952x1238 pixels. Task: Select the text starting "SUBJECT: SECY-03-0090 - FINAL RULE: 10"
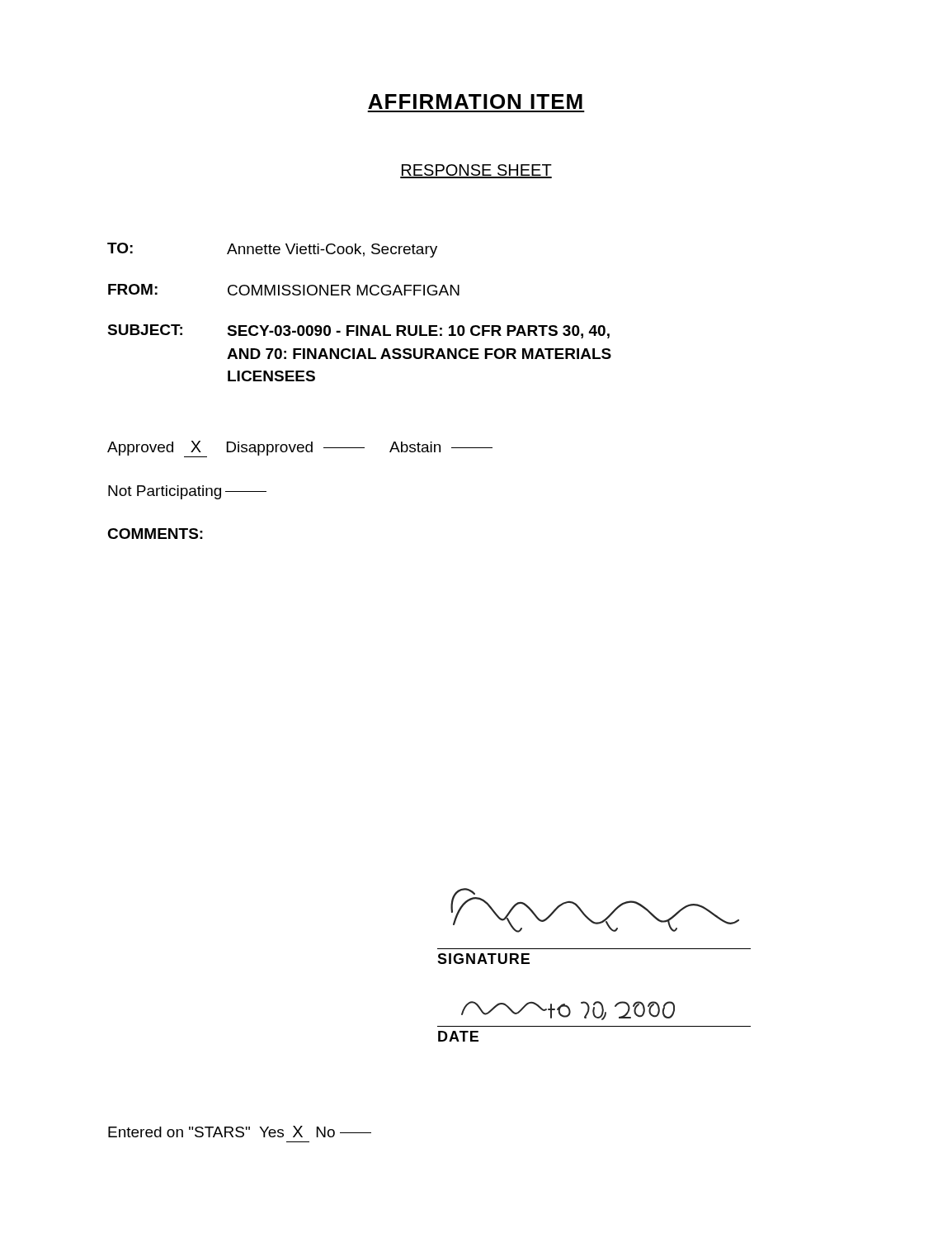tap(488, 354)
